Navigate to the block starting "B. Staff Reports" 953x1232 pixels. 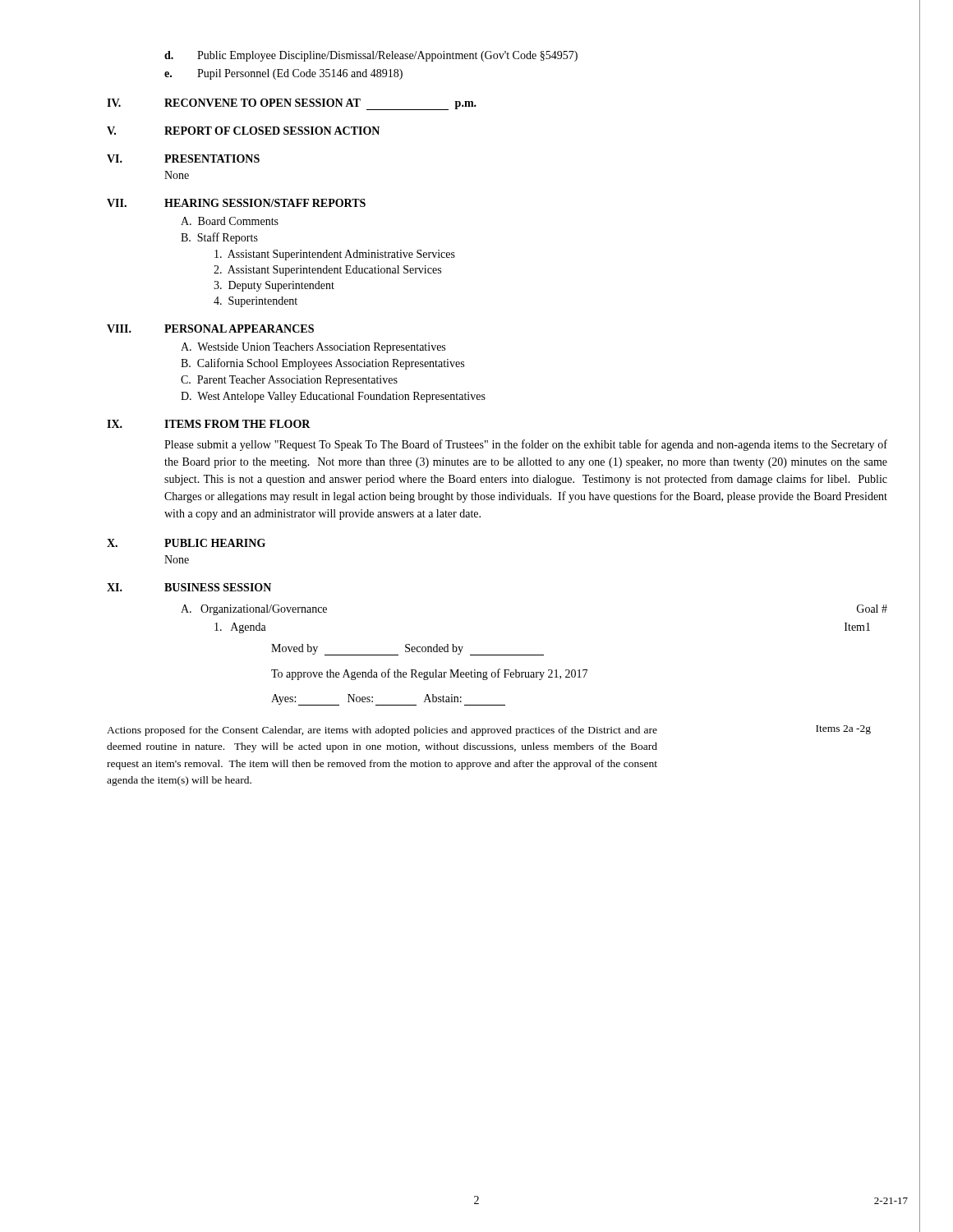(x=219, y=238)
